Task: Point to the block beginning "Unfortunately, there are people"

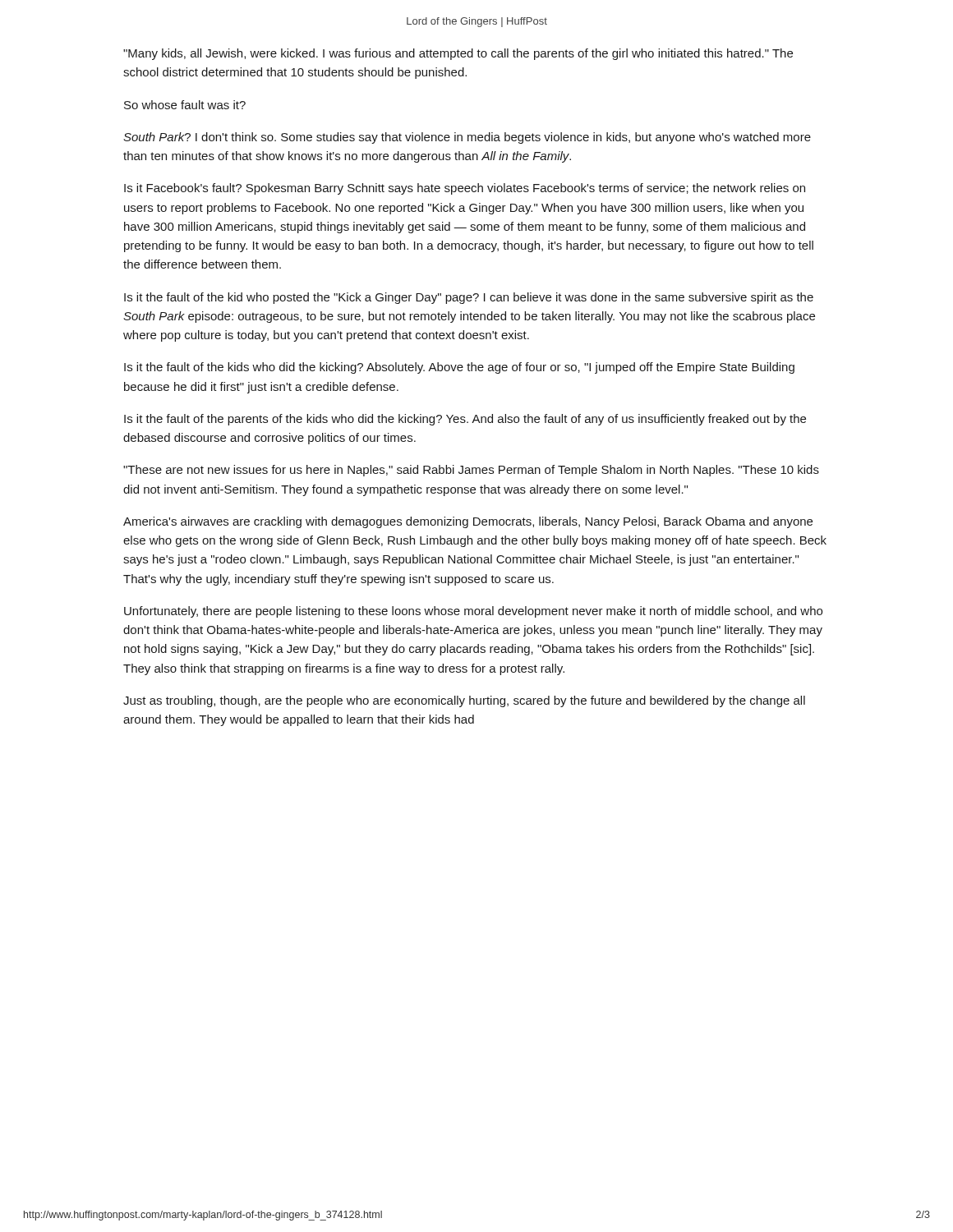Action: coord(473,639)
